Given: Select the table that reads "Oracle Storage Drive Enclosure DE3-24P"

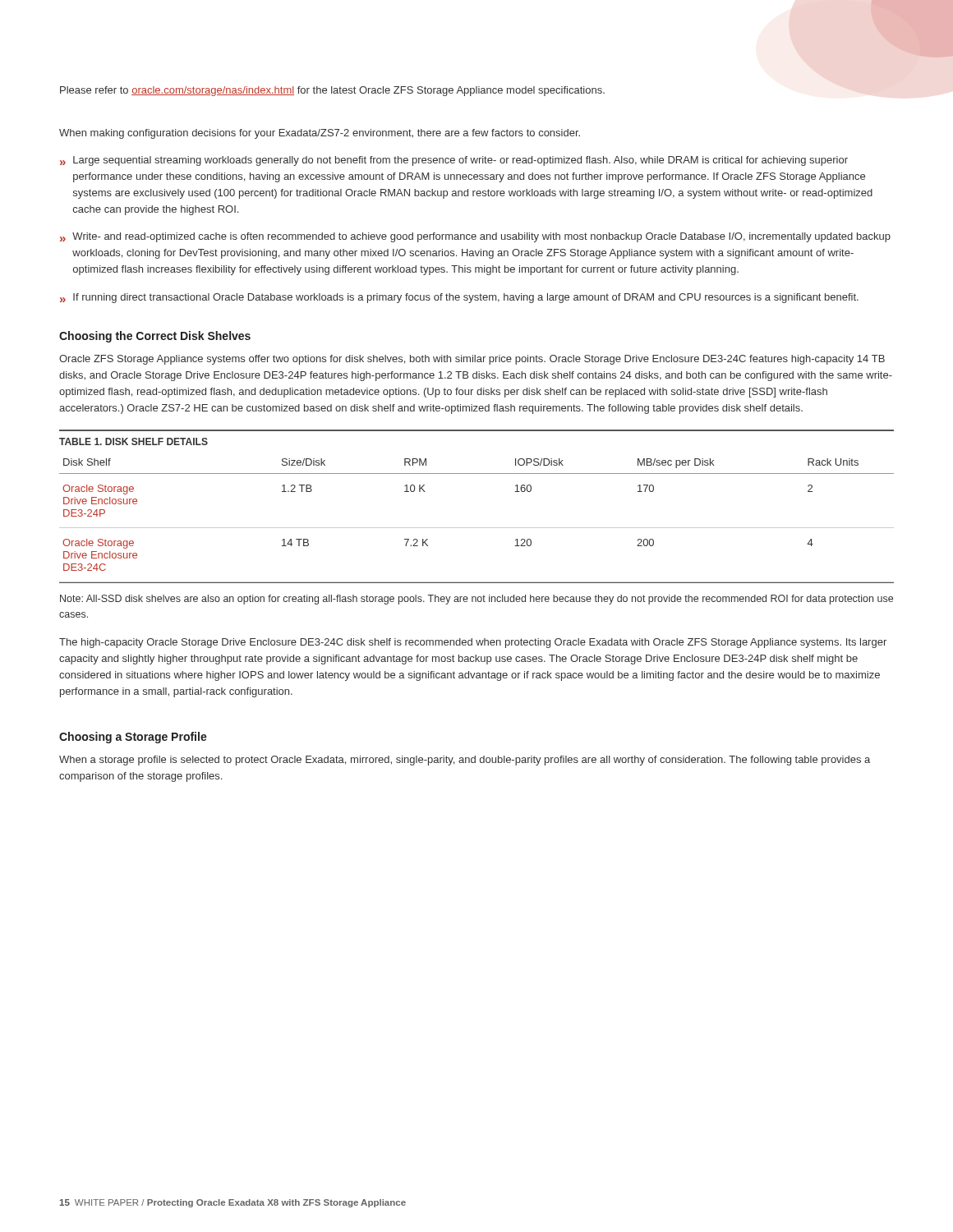Looking at the screenshot, I should click(476, 517).
